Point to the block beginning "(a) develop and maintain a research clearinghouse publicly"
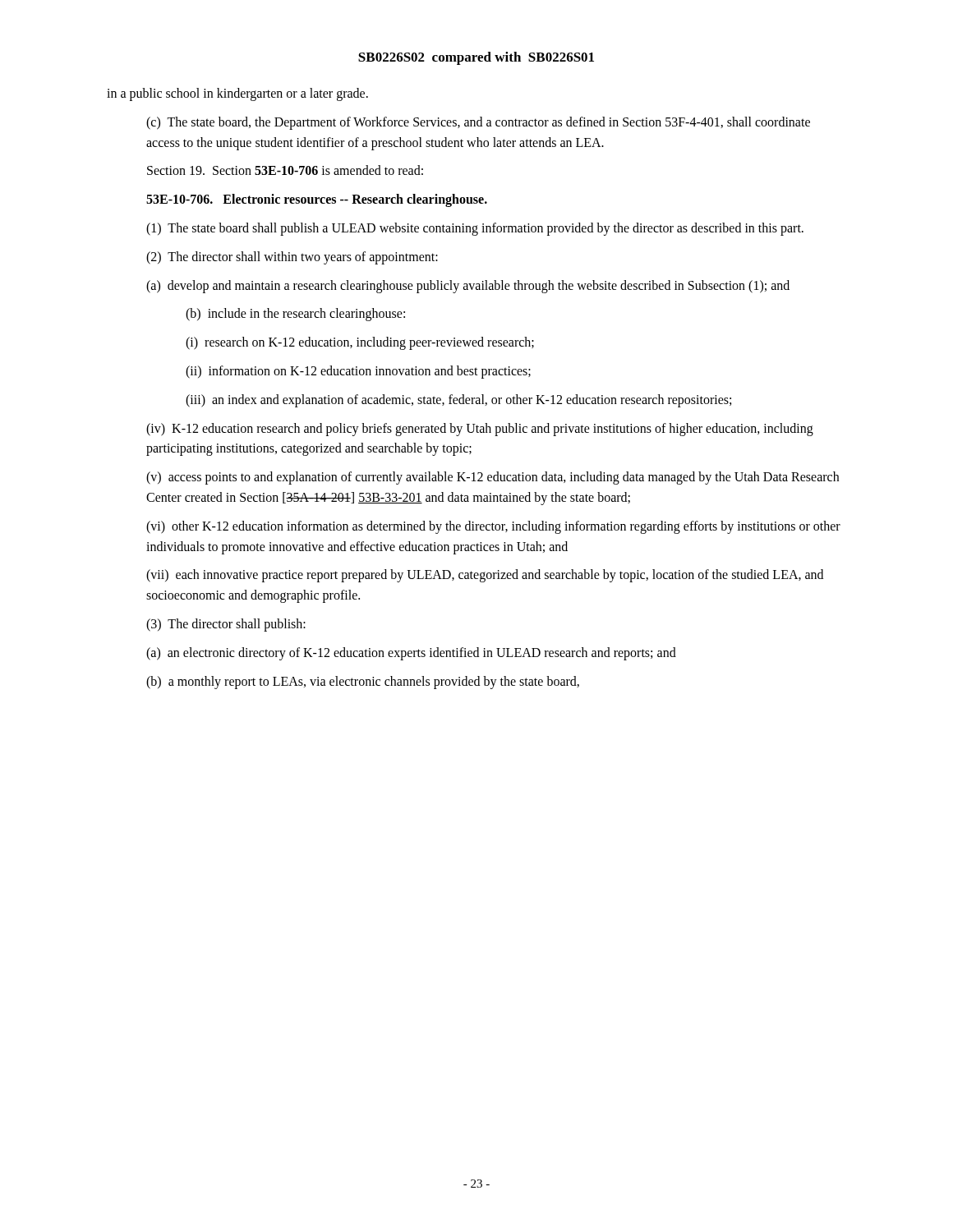Viewport: 953px width, 1232px height. (x=468, y=285)
